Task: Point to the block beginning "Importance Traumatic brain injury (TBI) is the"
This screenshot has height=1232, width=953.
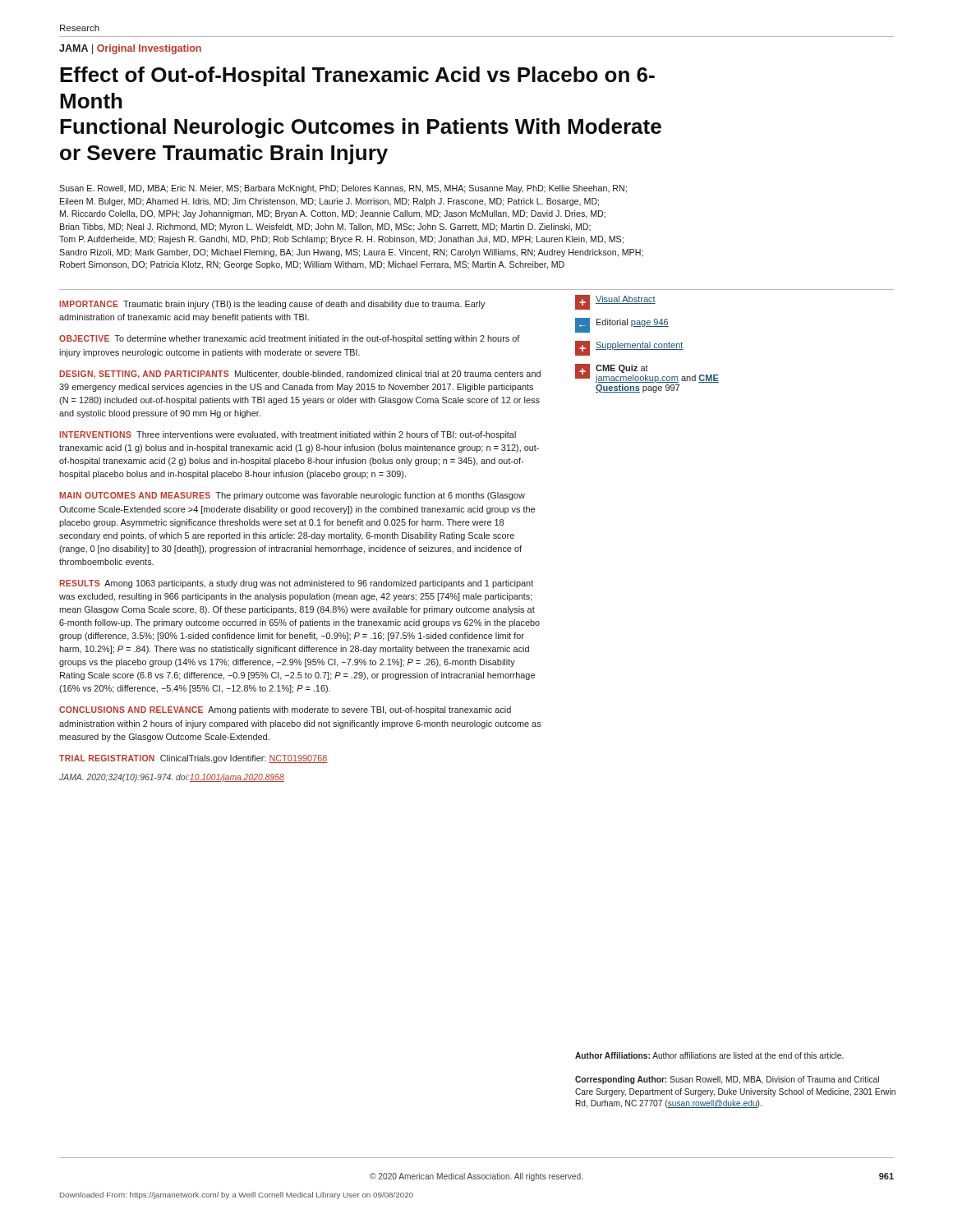Action: [x=272, y=311]
